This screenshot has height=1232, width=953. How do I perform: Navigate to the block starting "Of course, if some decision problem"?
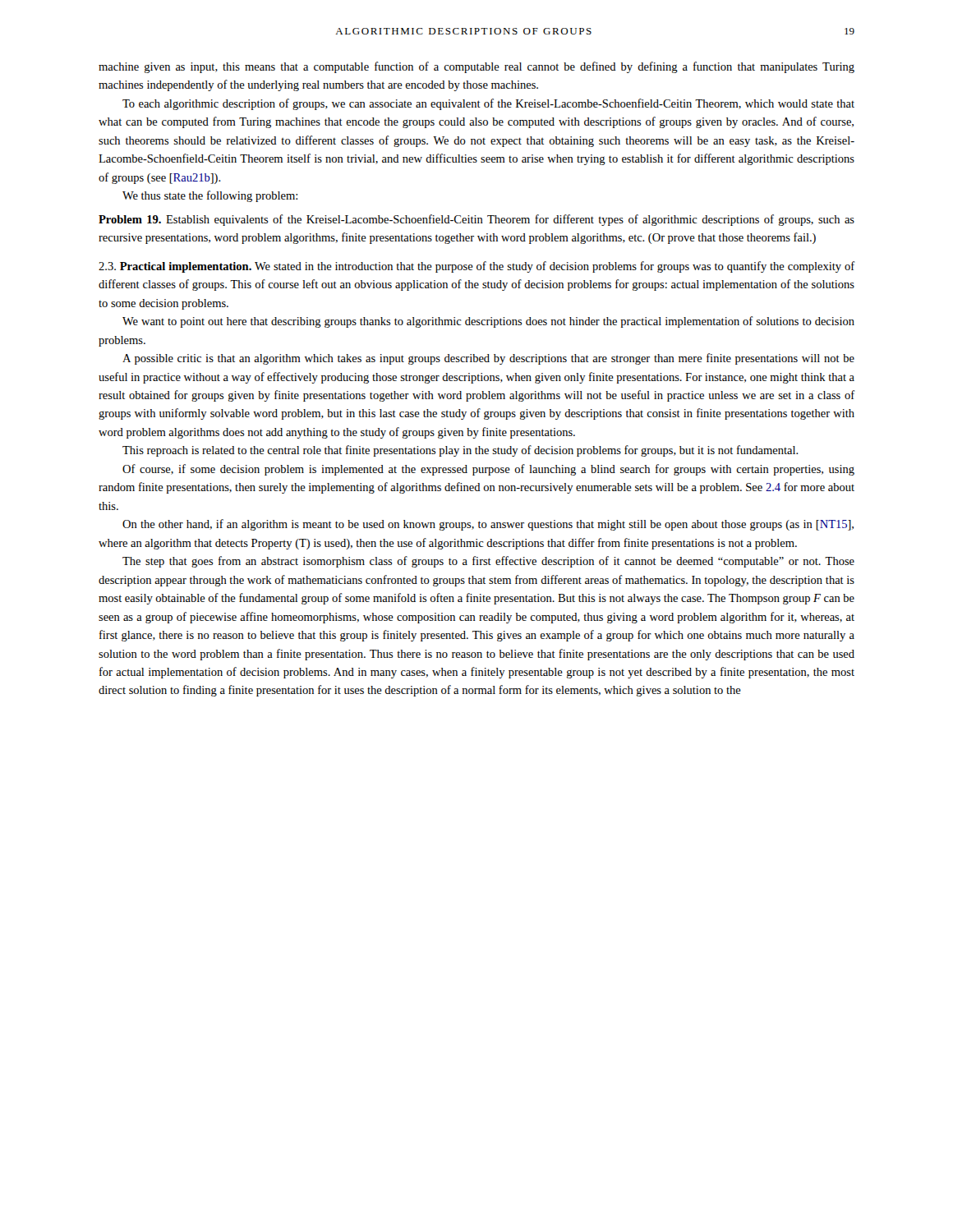click(476, 488)
